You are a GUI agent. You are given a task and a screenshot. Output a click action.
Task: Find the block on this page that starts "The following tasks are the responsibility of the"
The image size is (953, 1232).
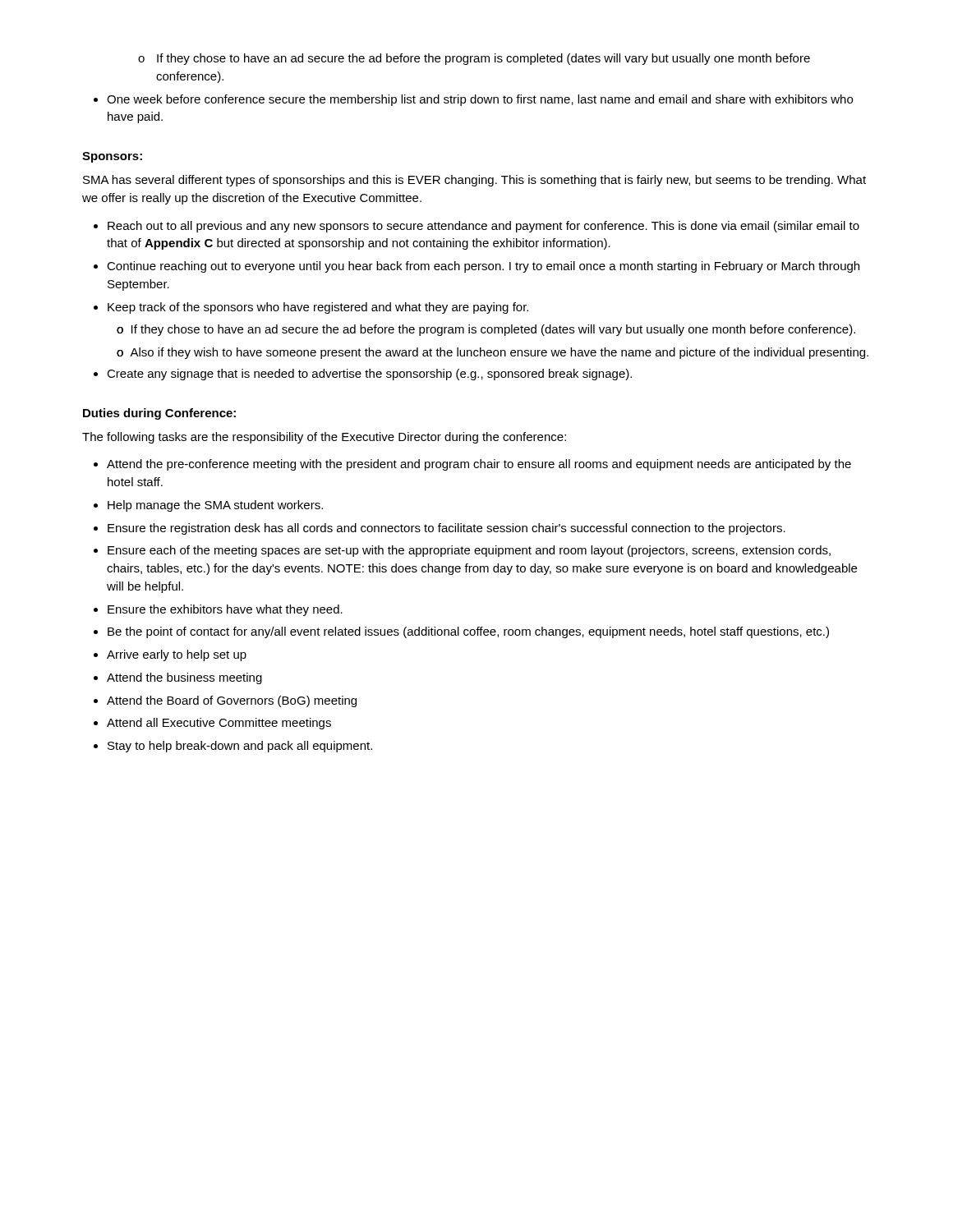click(x=325, y=436)
